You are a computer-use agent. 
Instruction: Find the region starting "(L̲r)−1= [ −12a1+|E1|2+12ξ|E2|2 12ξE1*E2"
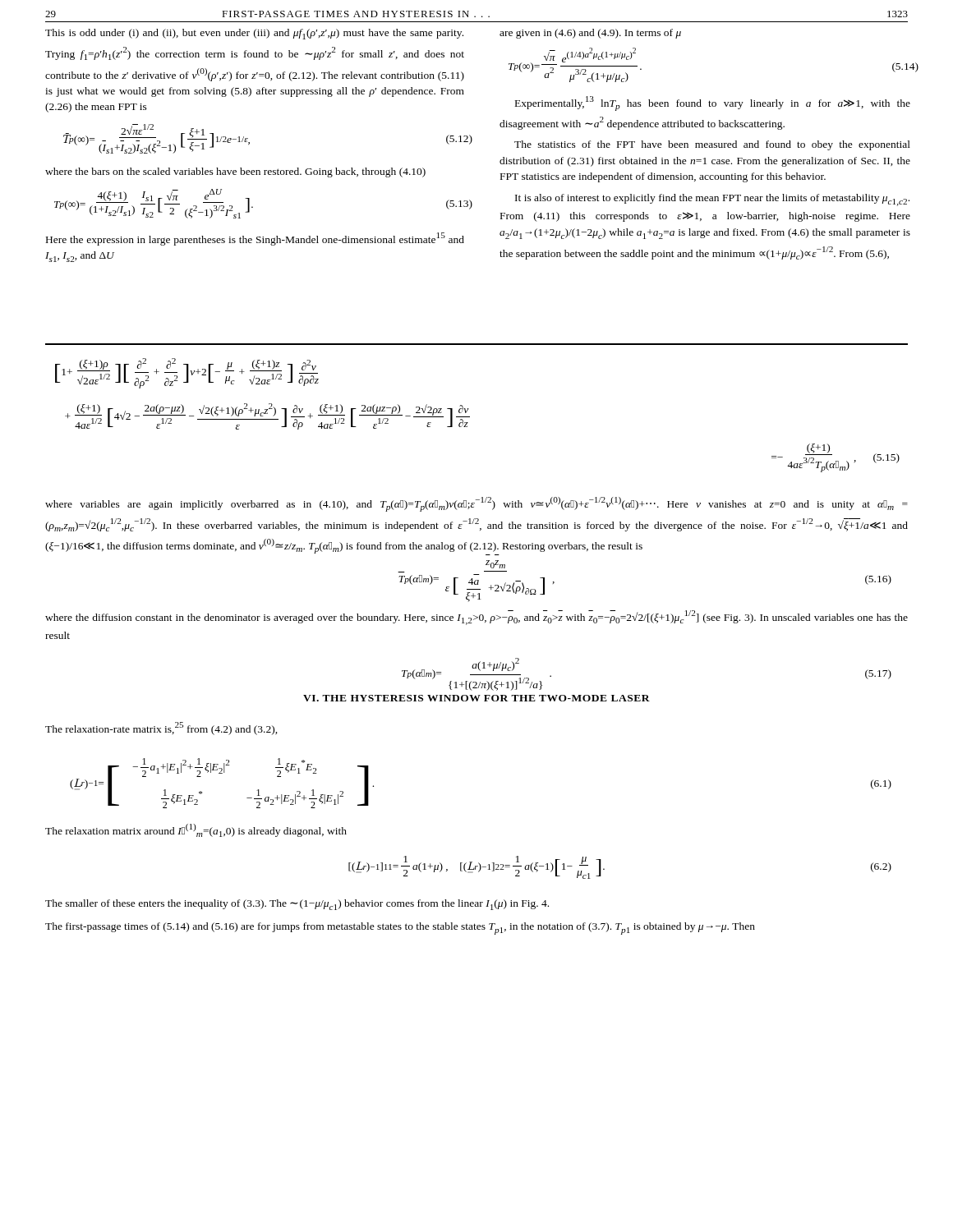pyautogui.click(x=197, y=777)
